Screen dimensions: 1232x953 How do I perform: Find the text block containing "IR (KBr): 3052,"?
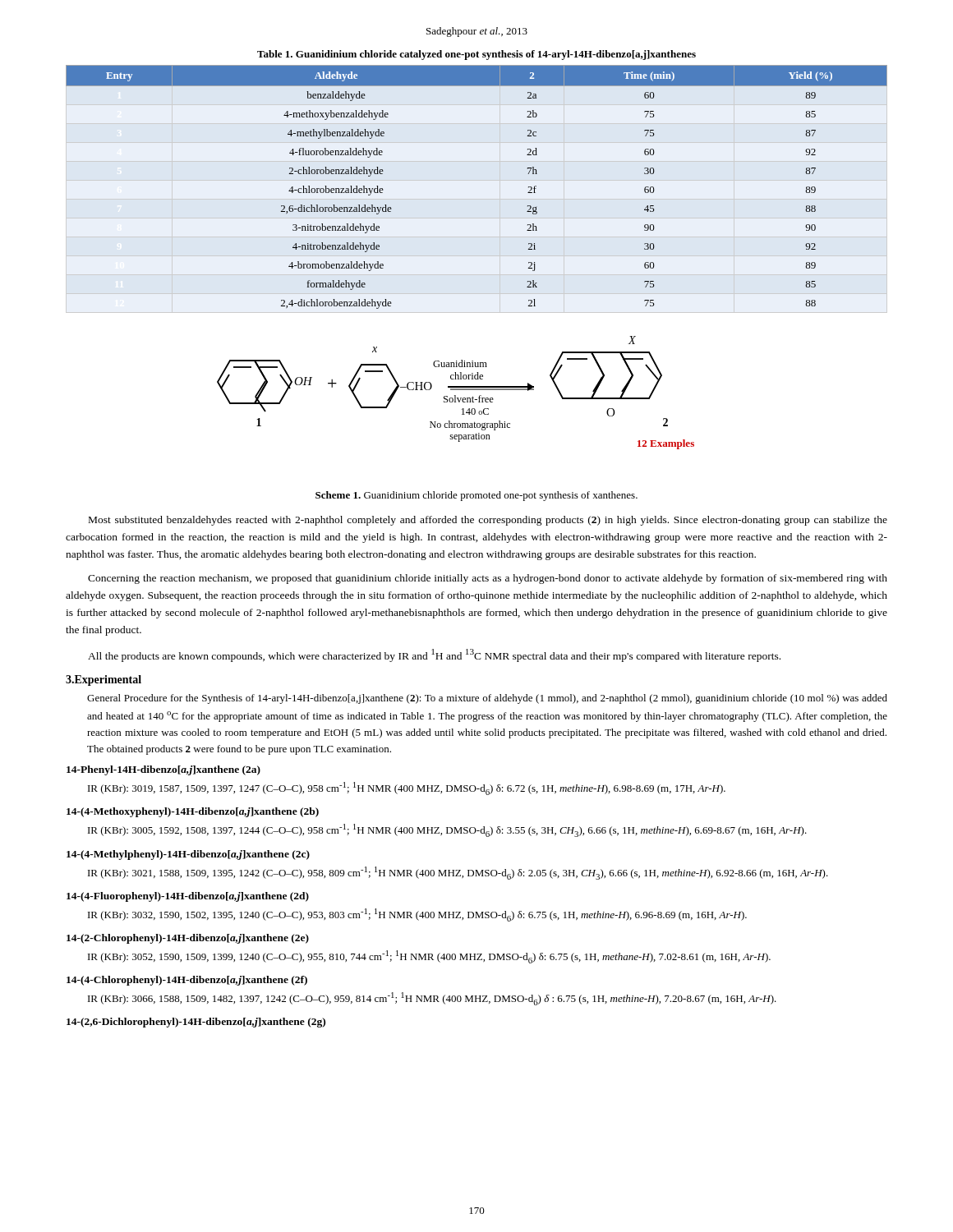[429, 956]
